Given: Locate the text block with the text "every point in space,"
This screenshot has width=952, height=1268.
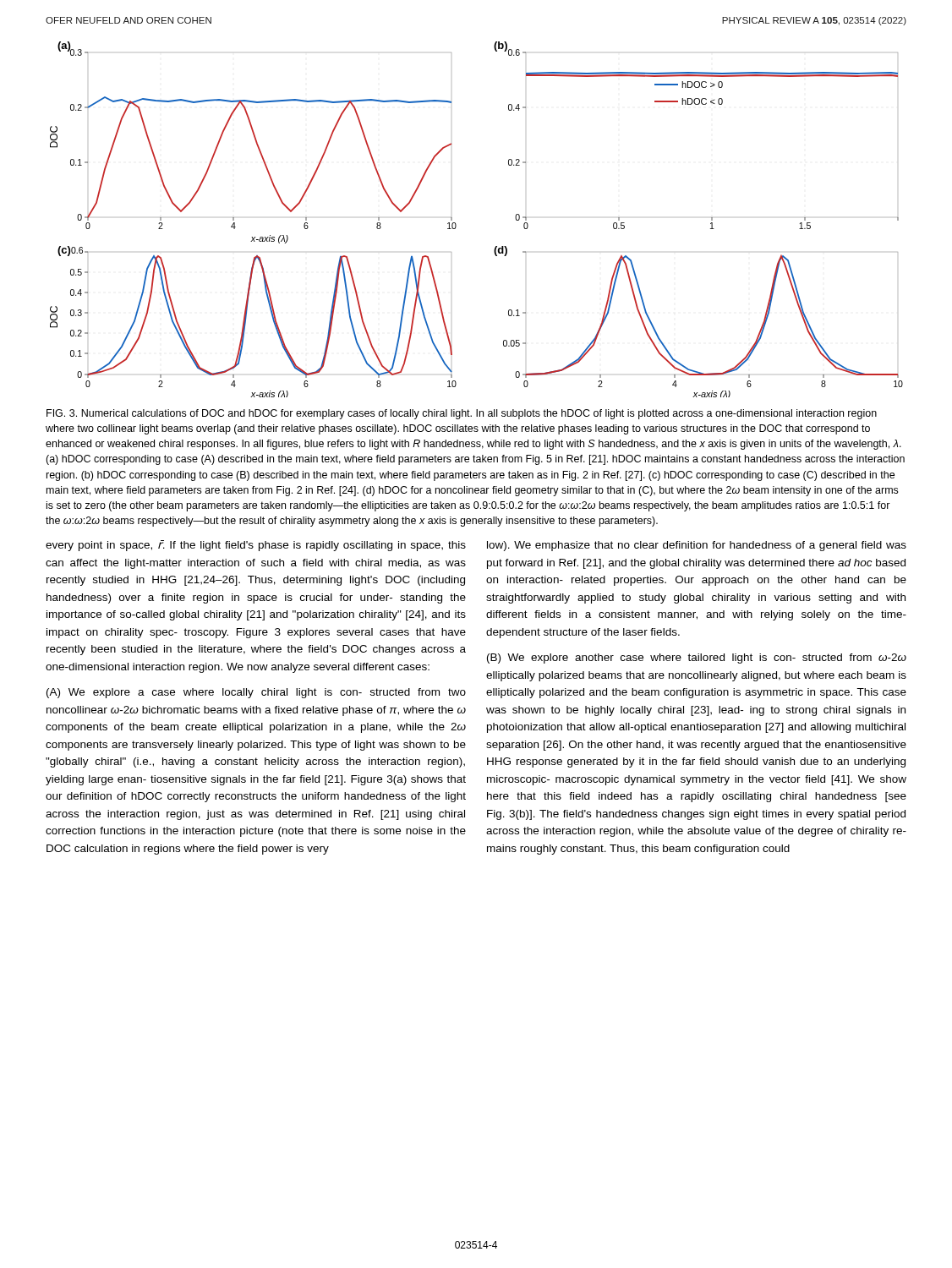Looking at the screenshot, I should [x=256, y=606].
